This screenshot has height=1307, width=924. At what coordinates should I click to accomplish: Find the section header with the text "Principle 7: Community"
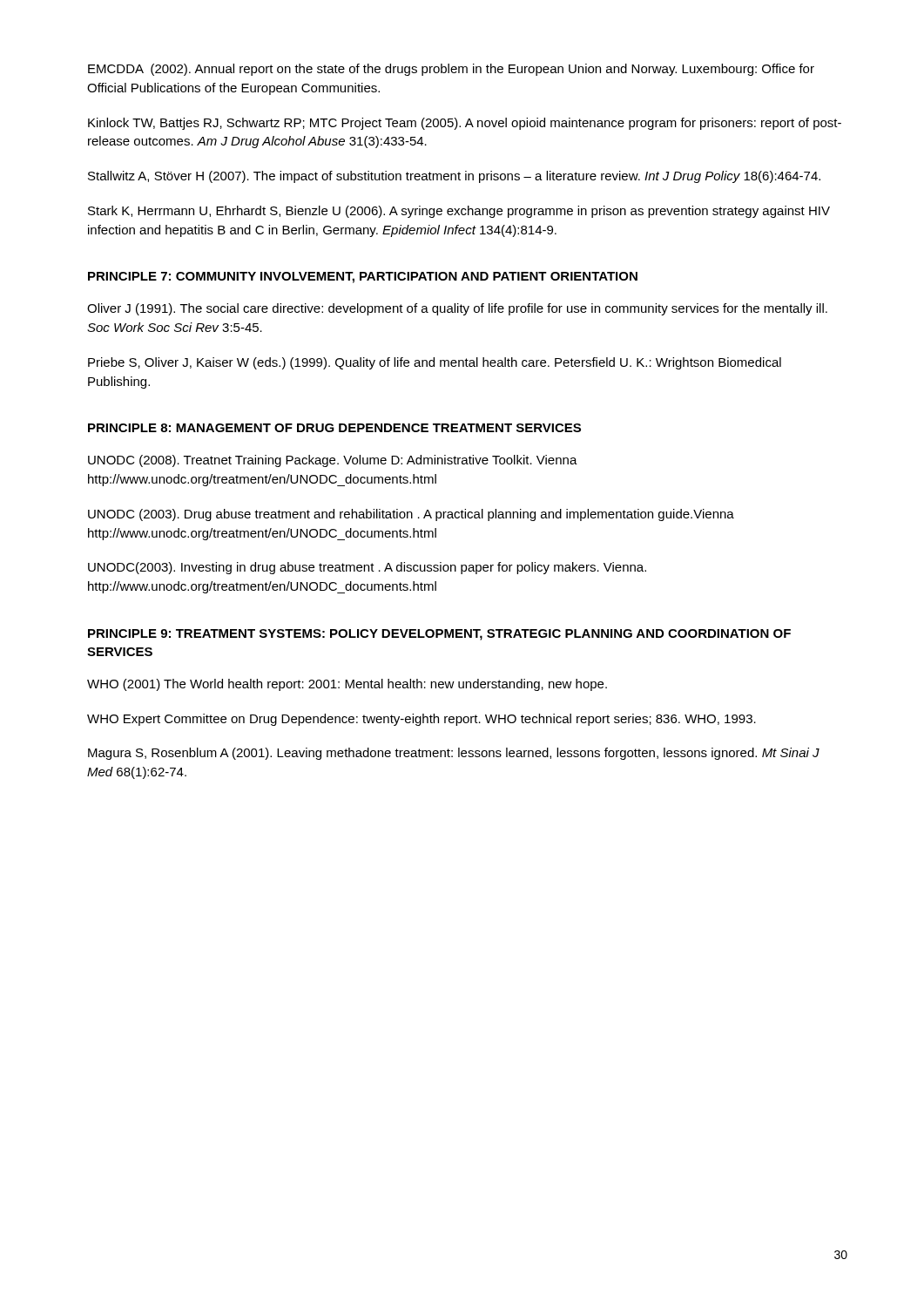click(363, 276)
